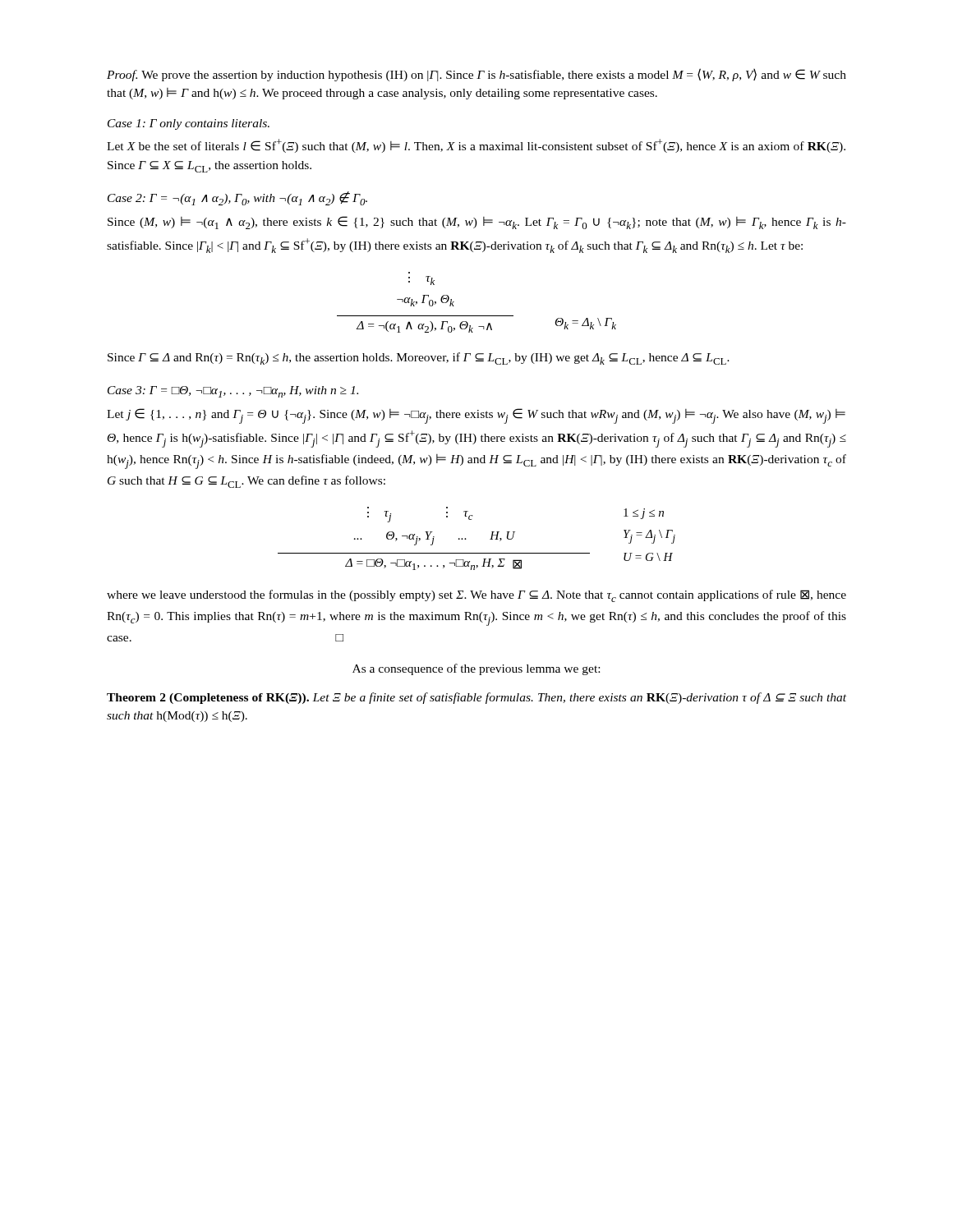Viewport: 953px width, 1232px height.
Task: Click the formula that begins "⋮ τk ¬αk, Γ0, Θk Δ ="
Action: pyautogui.click(x=429, y=281)
